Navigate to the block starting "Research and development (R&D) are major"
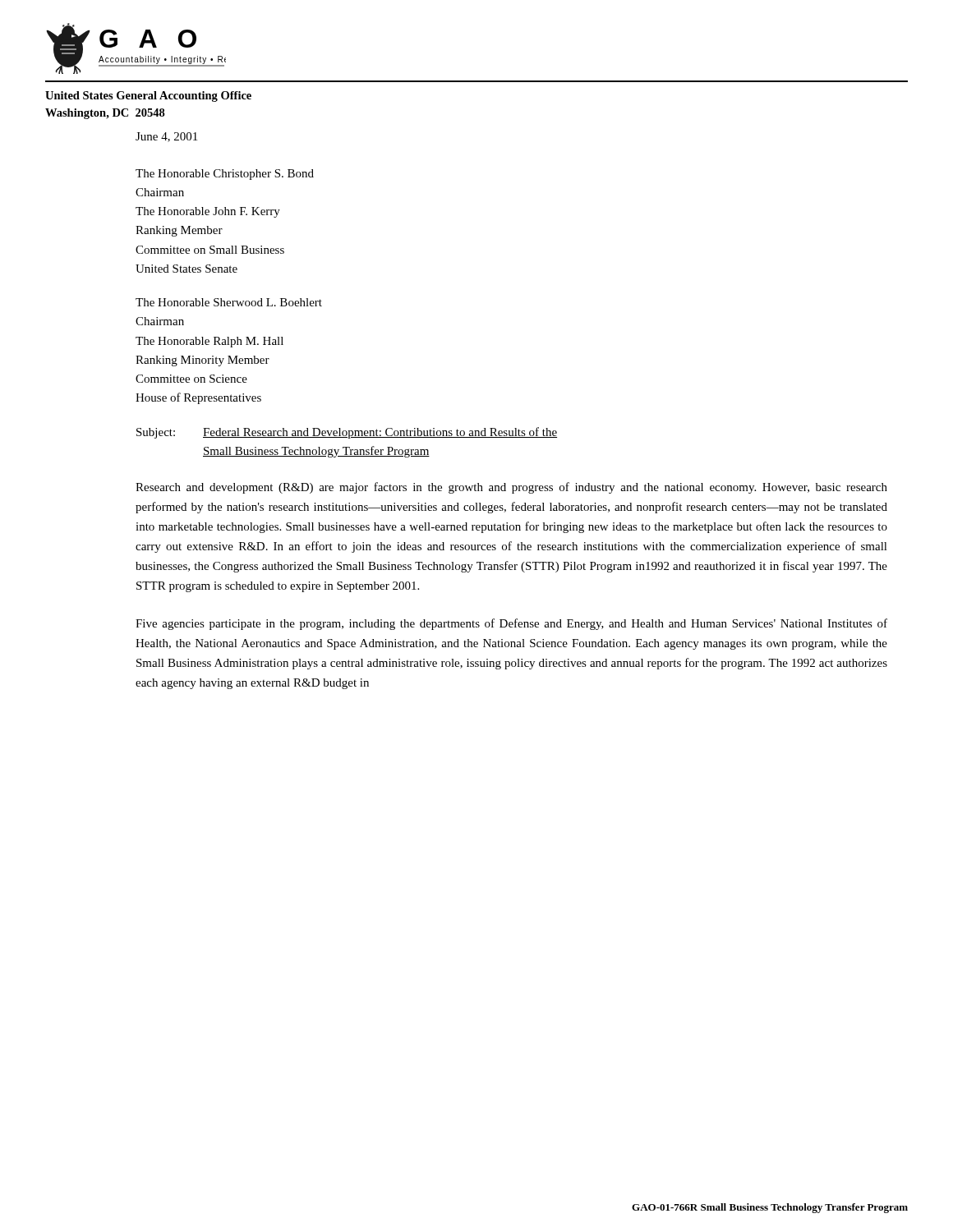 (511, 536)
